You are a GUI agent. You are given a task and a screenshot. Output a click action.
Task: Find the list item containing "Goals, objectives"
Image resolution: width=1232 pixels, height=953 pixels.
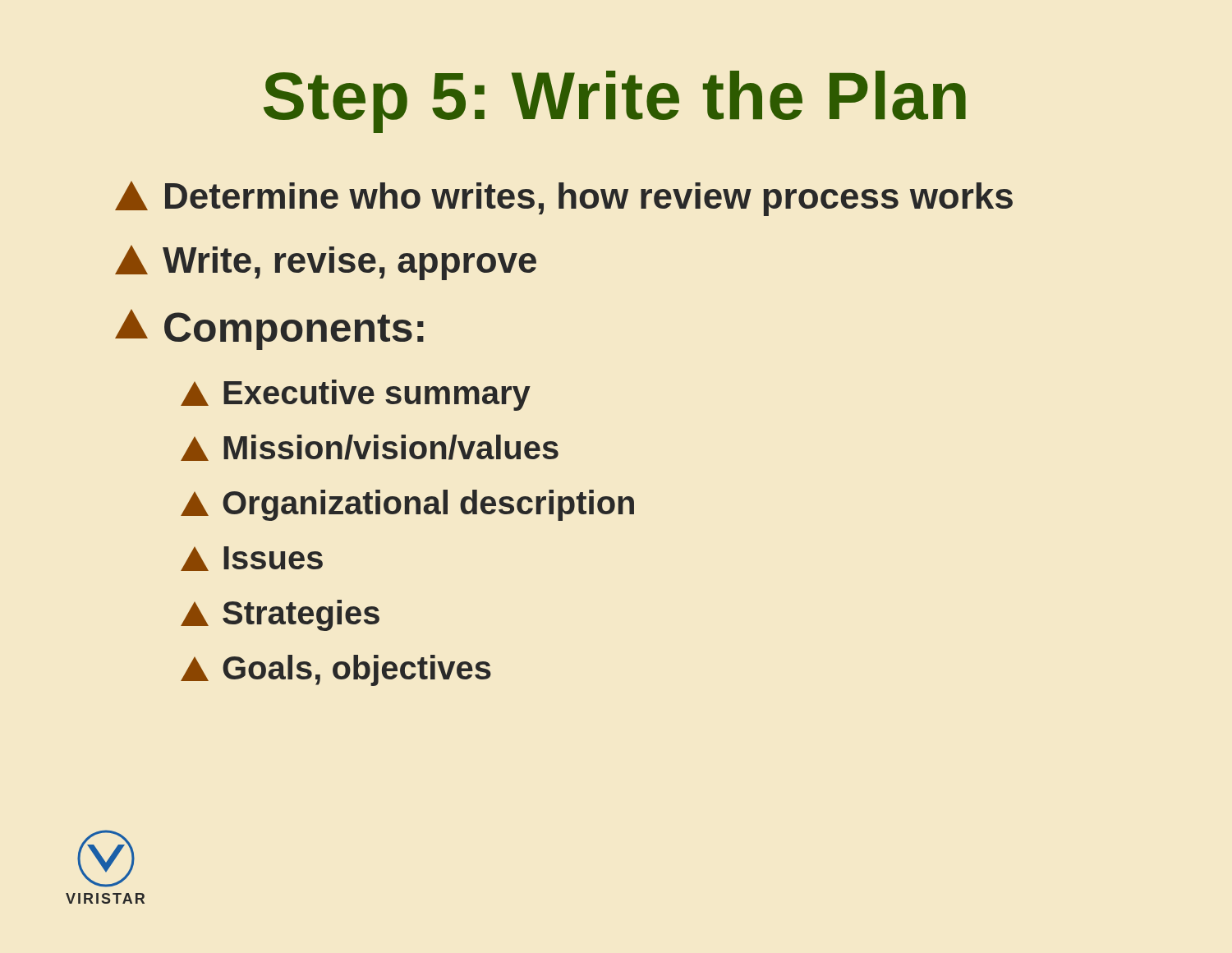336,668
